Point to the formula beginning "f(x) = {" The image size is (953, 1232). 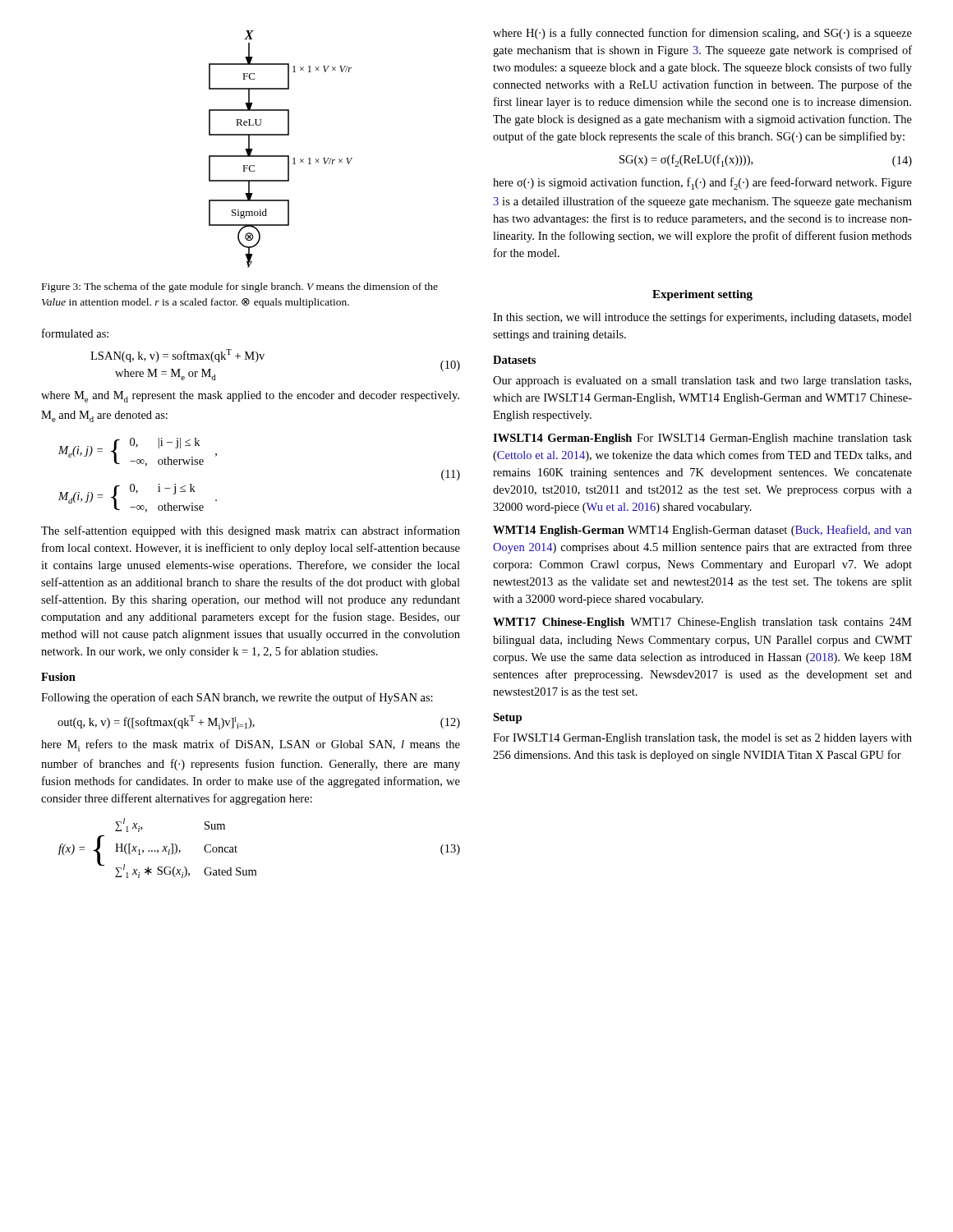251,849
